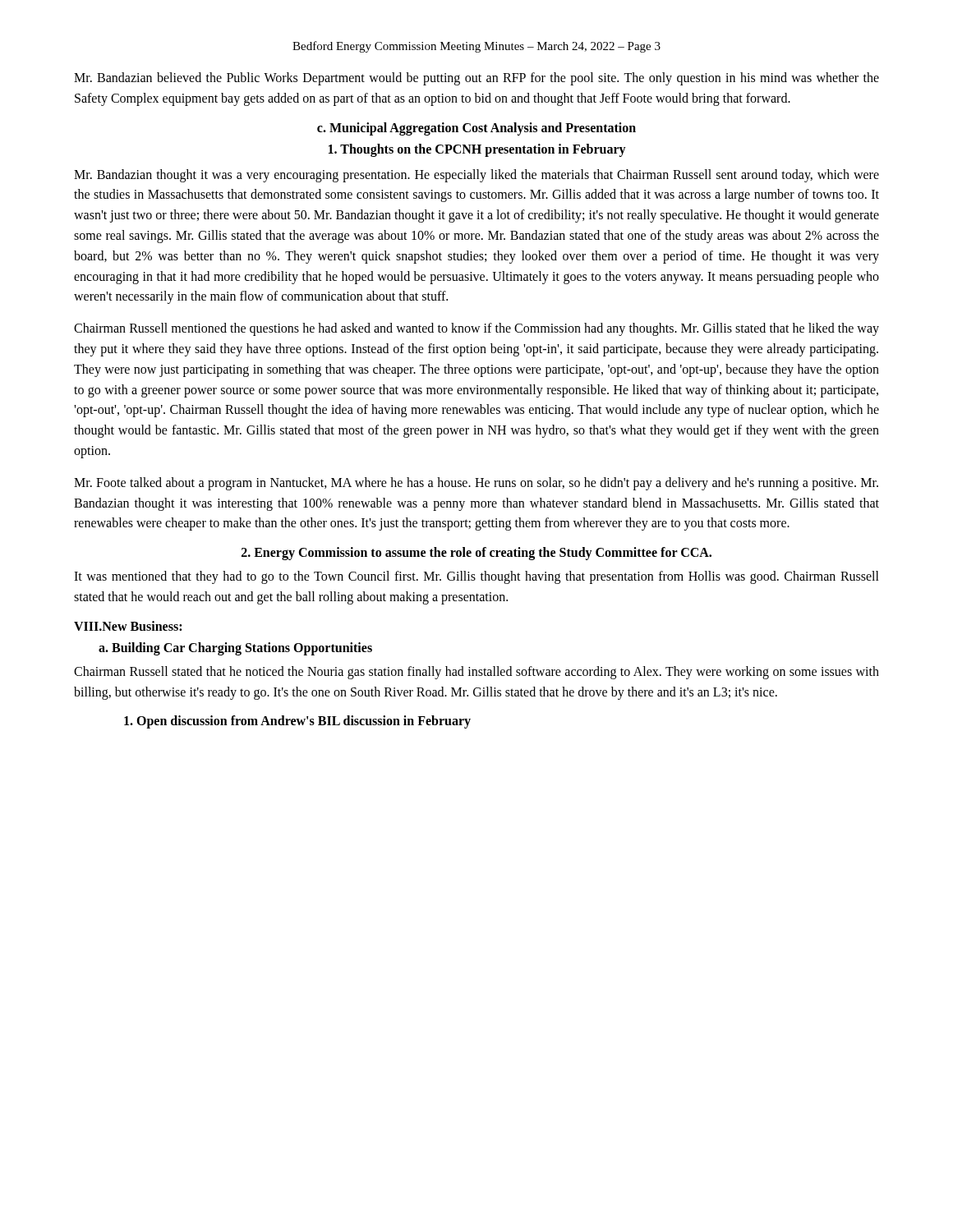
Task: Click on the text block starting "It was mentioned that they had to"
Action: tap(476, 587)
